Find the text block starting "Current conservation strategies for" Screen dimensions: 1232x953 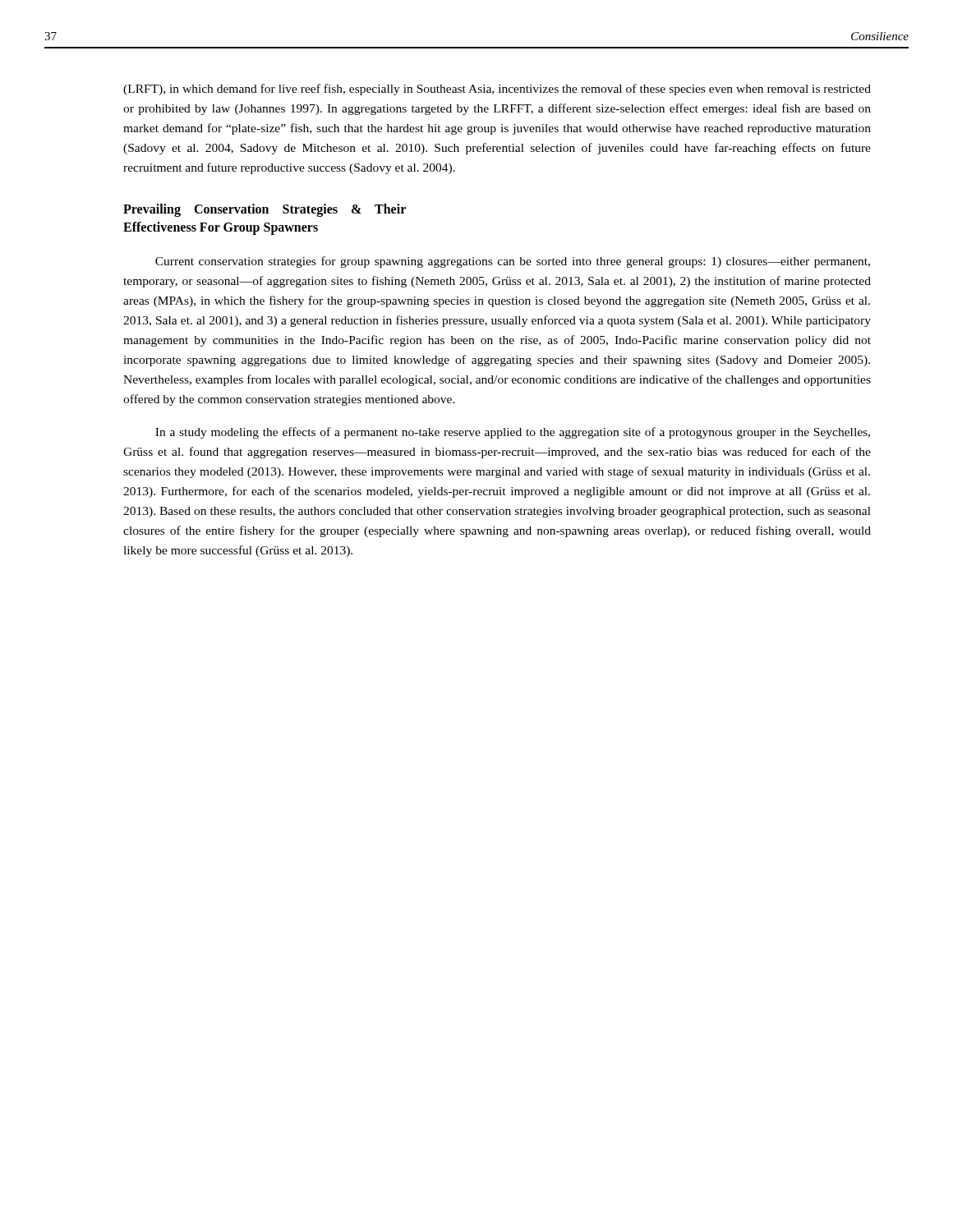coord(497,330)
